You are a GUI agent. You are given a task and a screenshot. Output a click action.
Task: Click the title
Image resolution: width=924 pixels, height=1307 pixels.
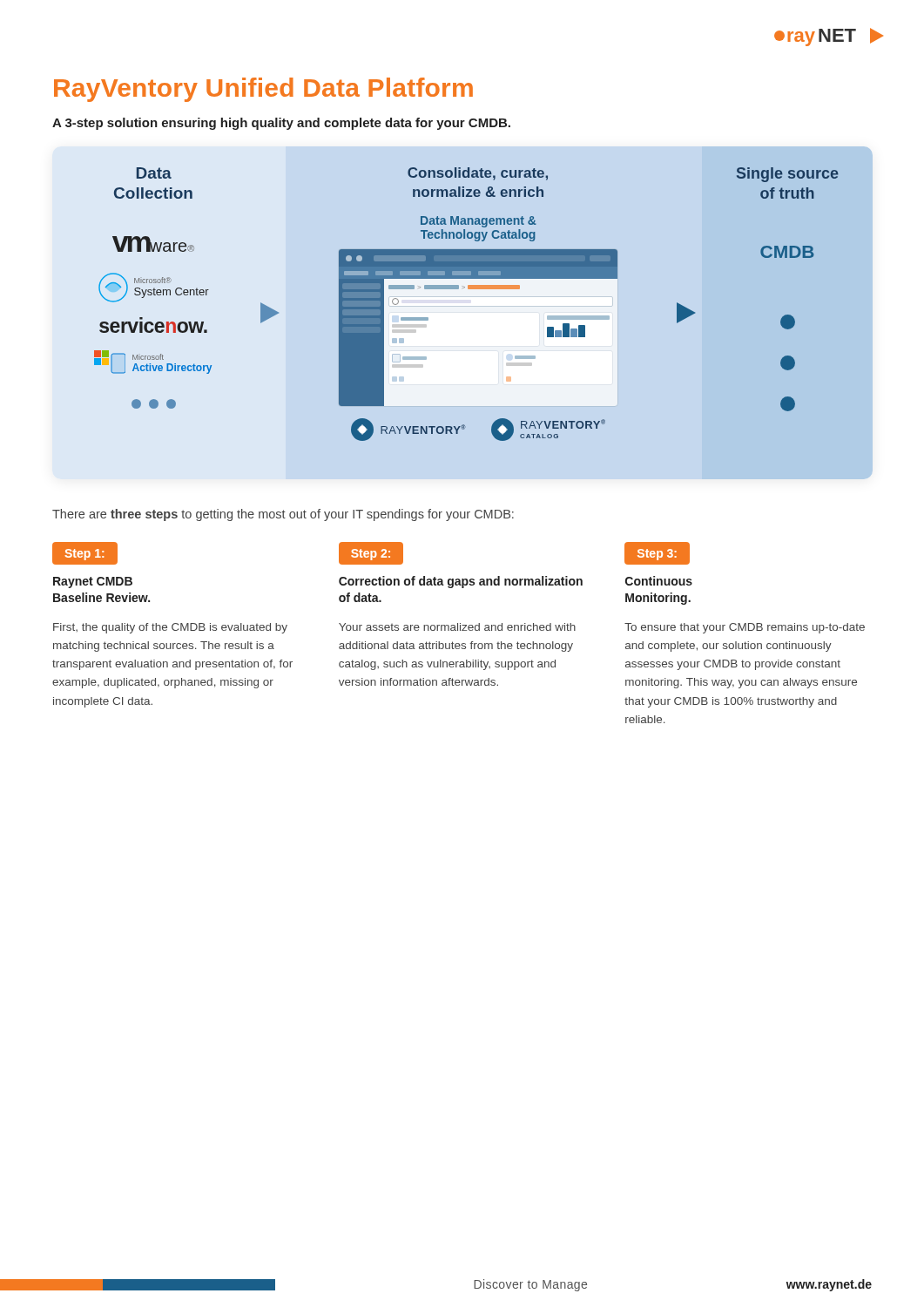263,88
